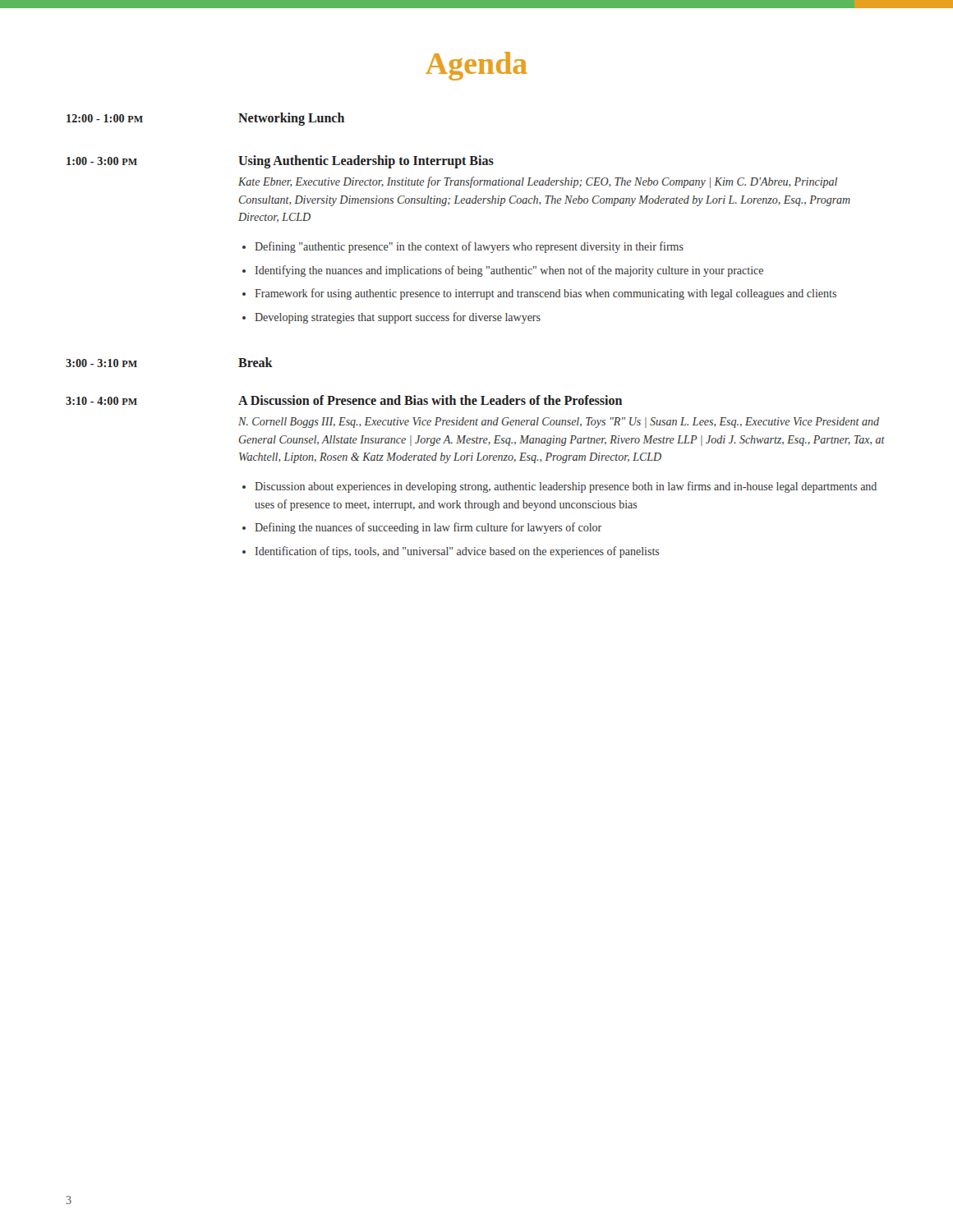The width and height of the screenshot is (953, 1232).
Task: Locate the element starting "3:10 - 4:00"
Action: 102,401
